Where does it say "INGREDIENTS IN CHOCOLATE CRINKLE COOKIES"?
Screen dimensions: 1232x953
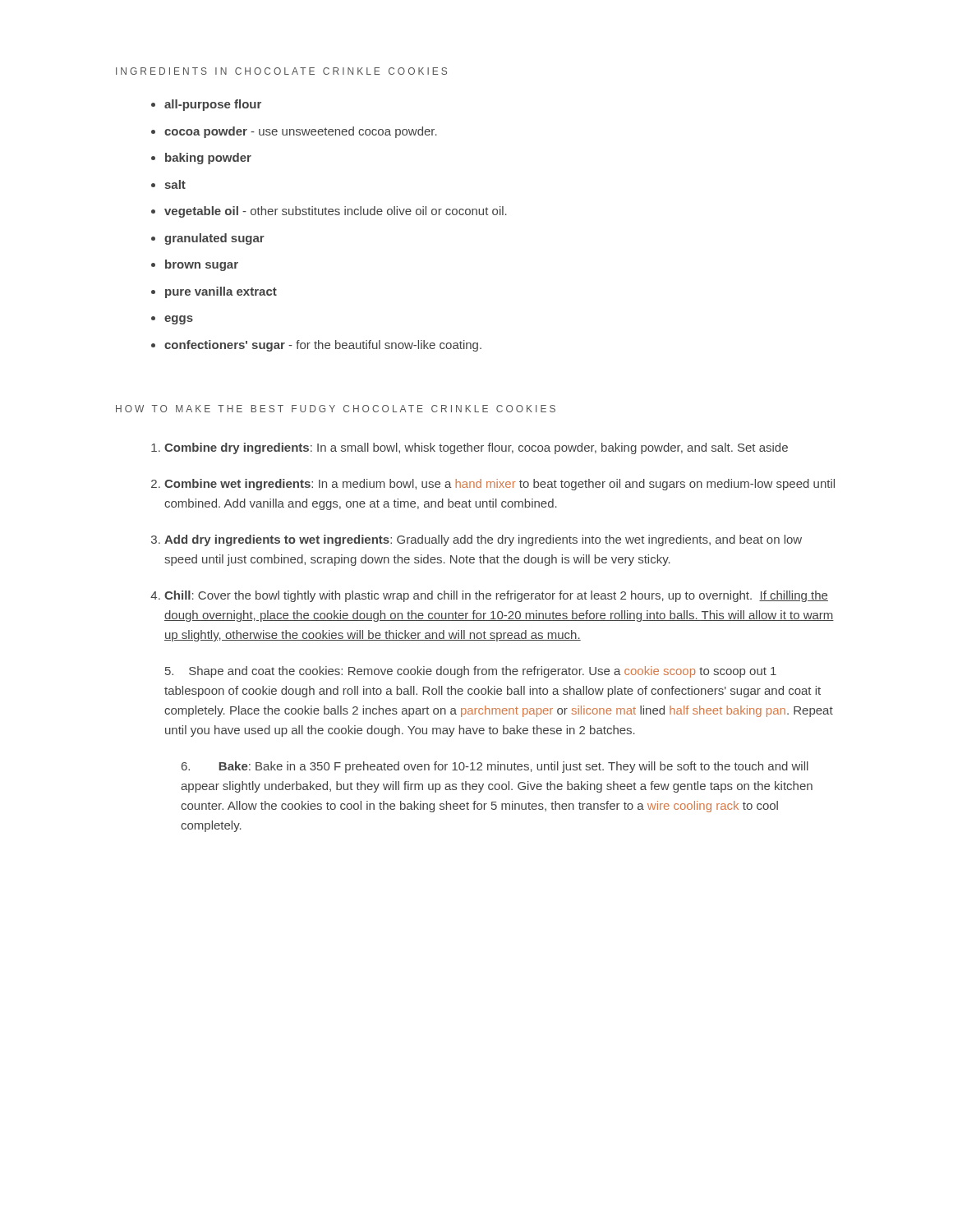tap(281, 71)
